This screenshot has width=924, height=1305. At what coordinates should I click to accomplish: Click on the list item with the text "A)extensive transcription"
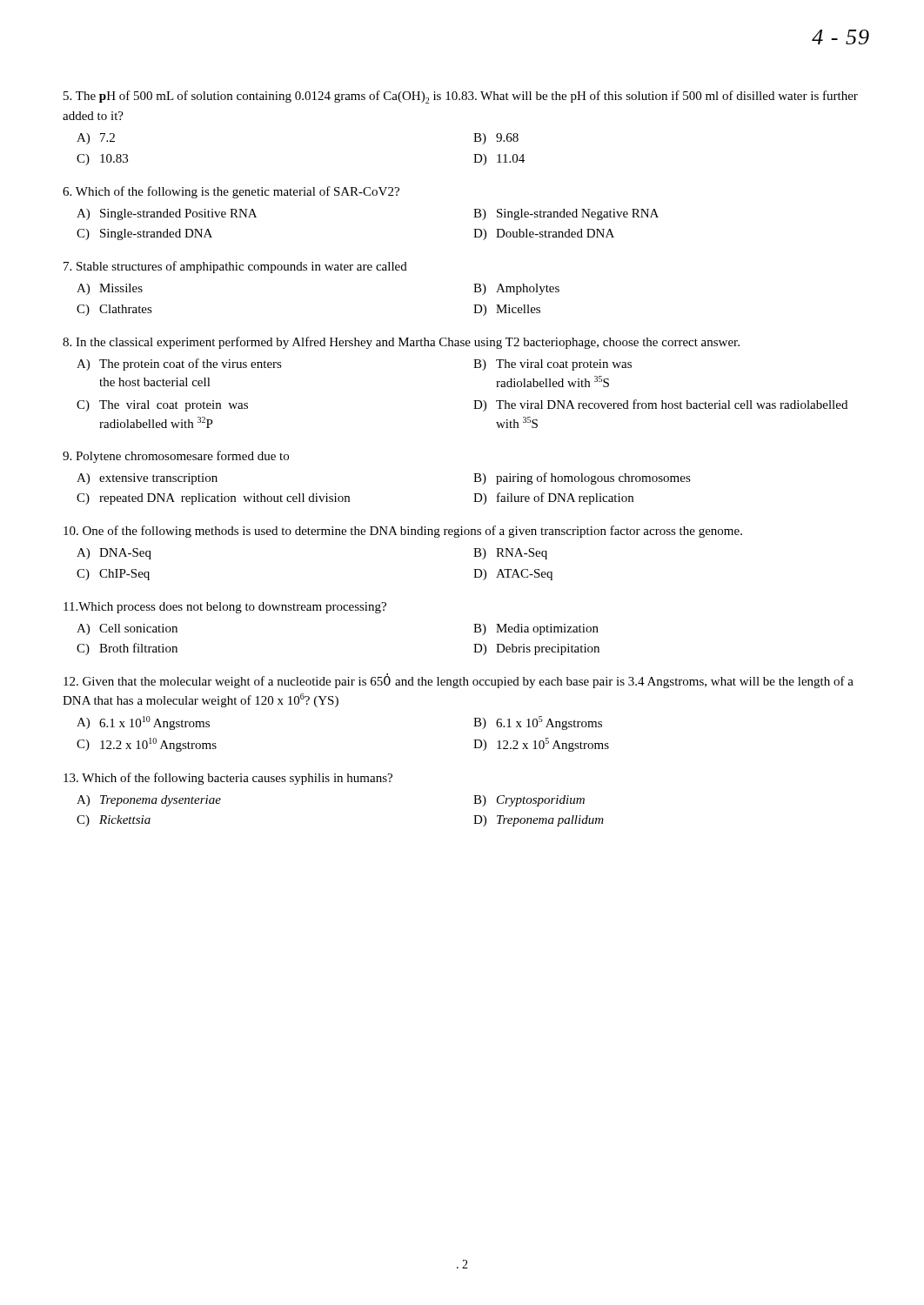147,478
